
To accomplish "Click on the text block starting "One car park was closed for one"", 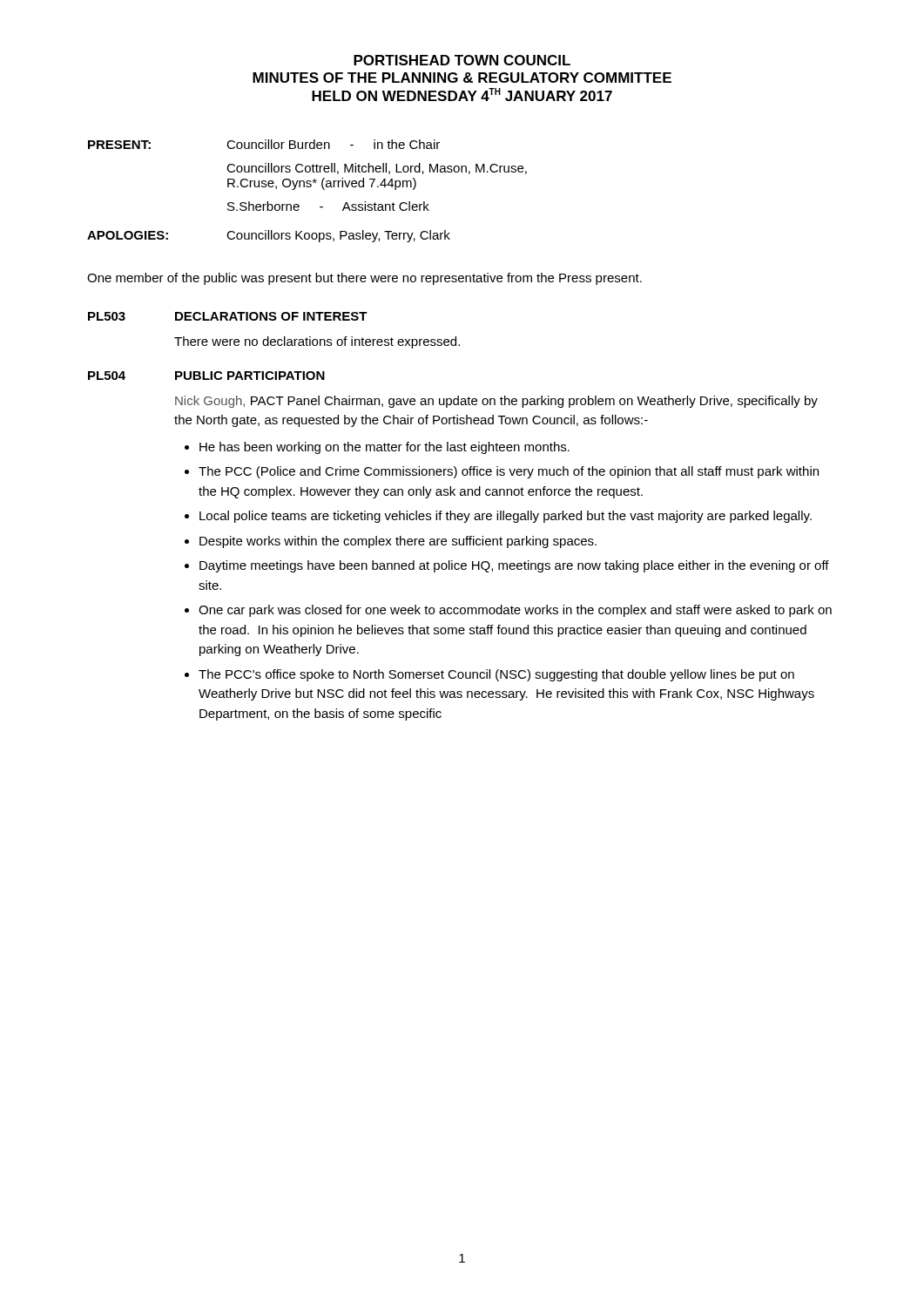I will coord(515,629).
